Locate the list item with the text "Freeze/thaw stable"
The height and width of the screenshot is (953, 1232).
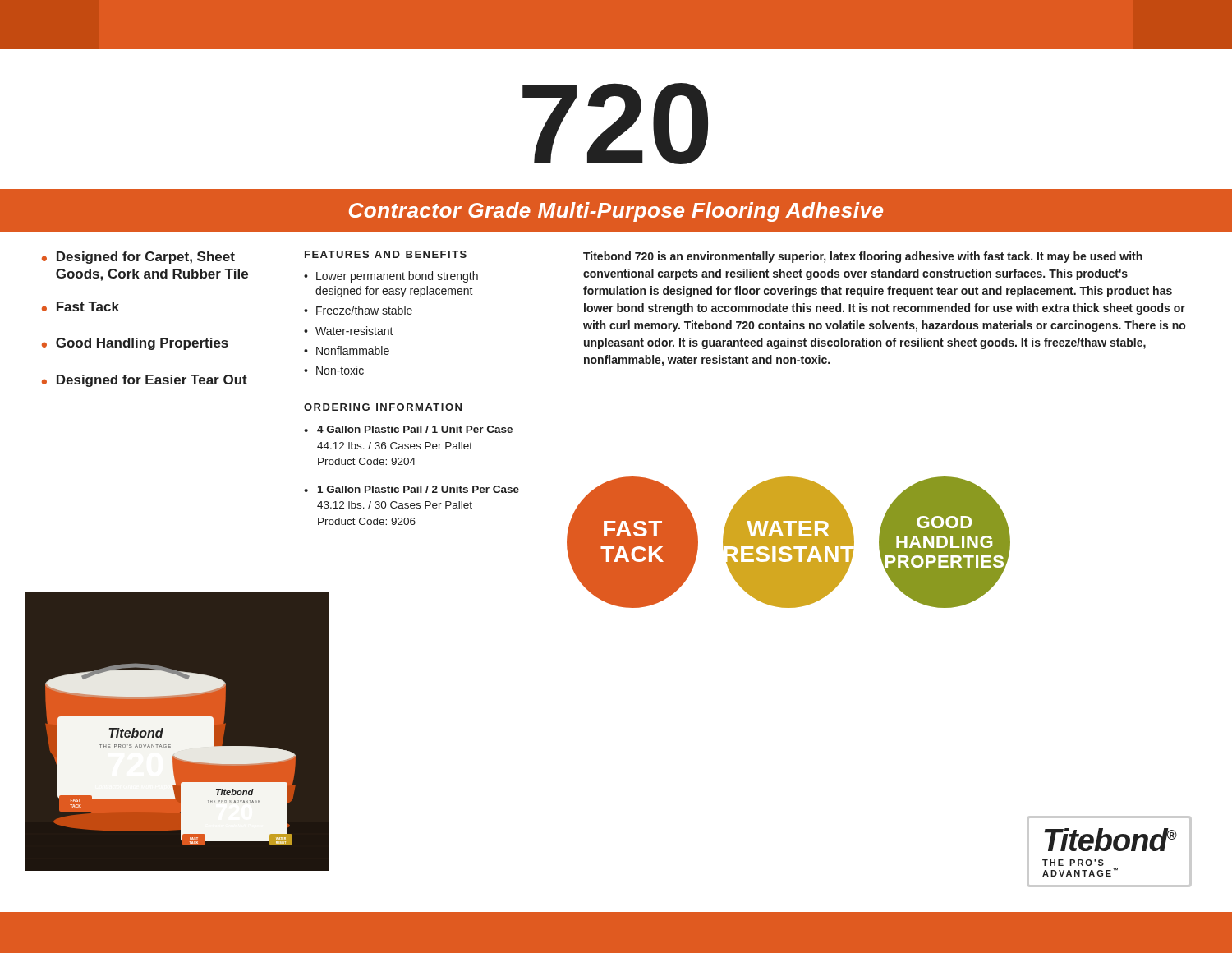coord(364,311)
